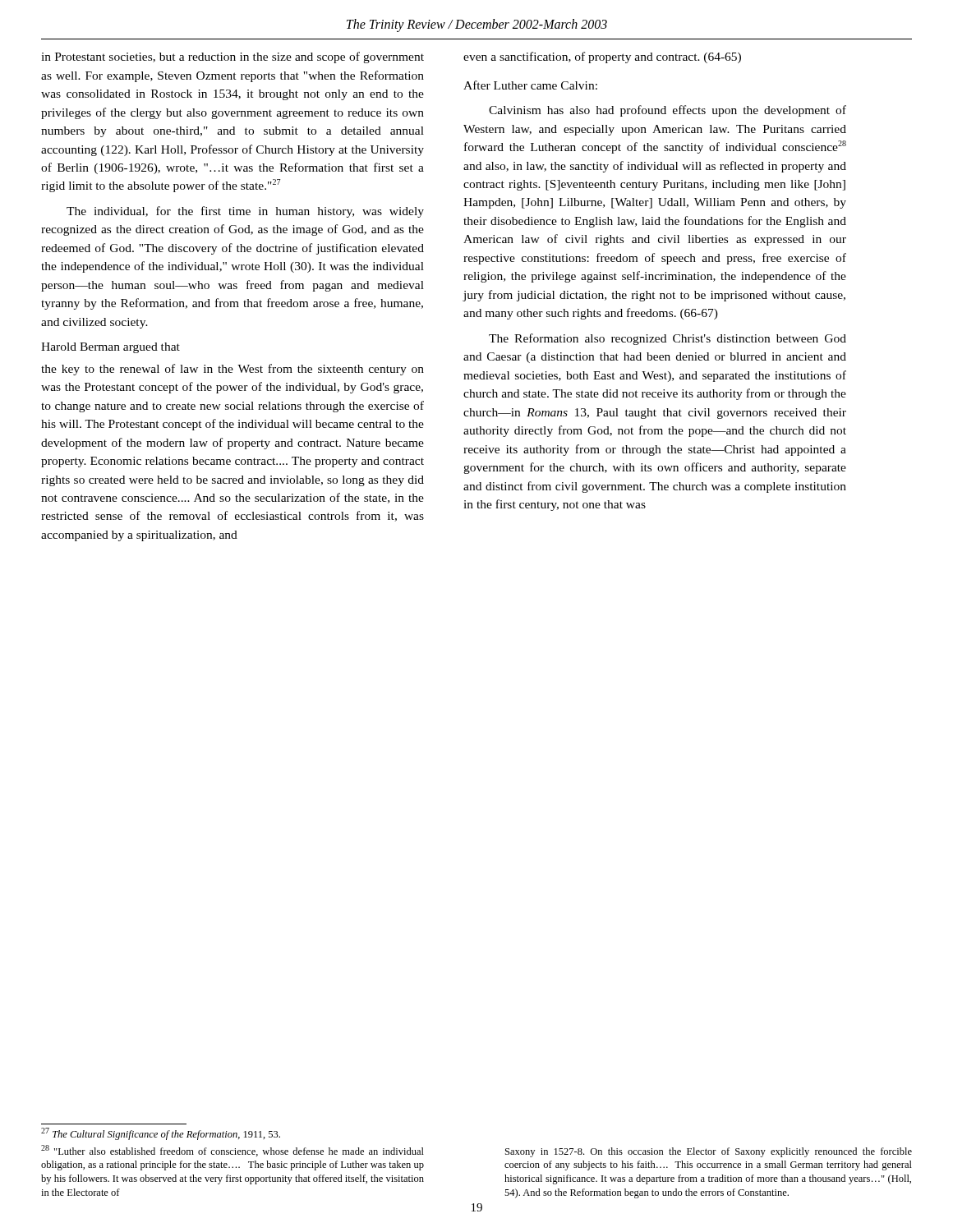Select the text block that says "Harold Berman argued that the key to the"

(232, 441)
